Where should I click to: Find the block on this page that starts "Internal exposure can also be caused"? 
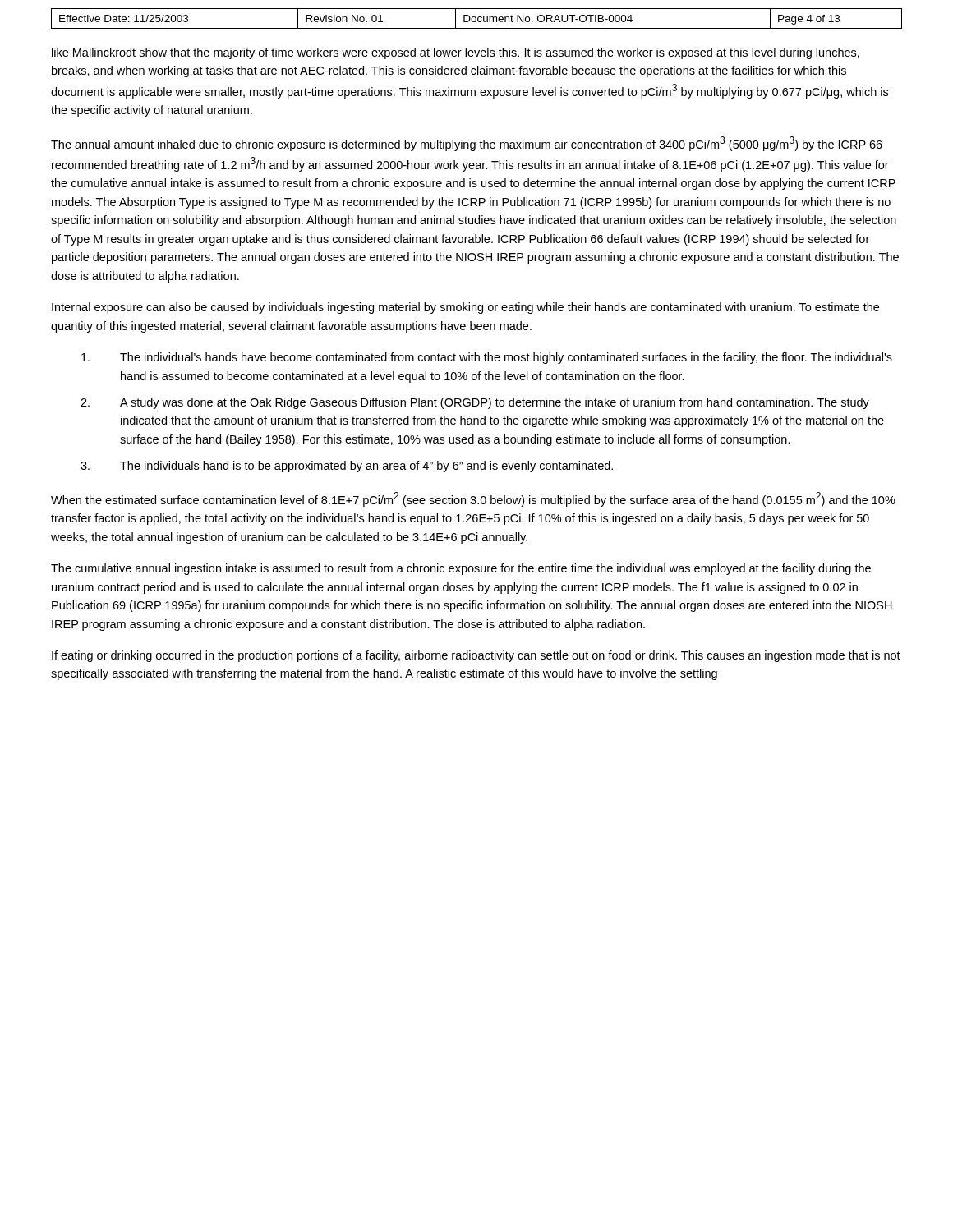tap(465, 317)
